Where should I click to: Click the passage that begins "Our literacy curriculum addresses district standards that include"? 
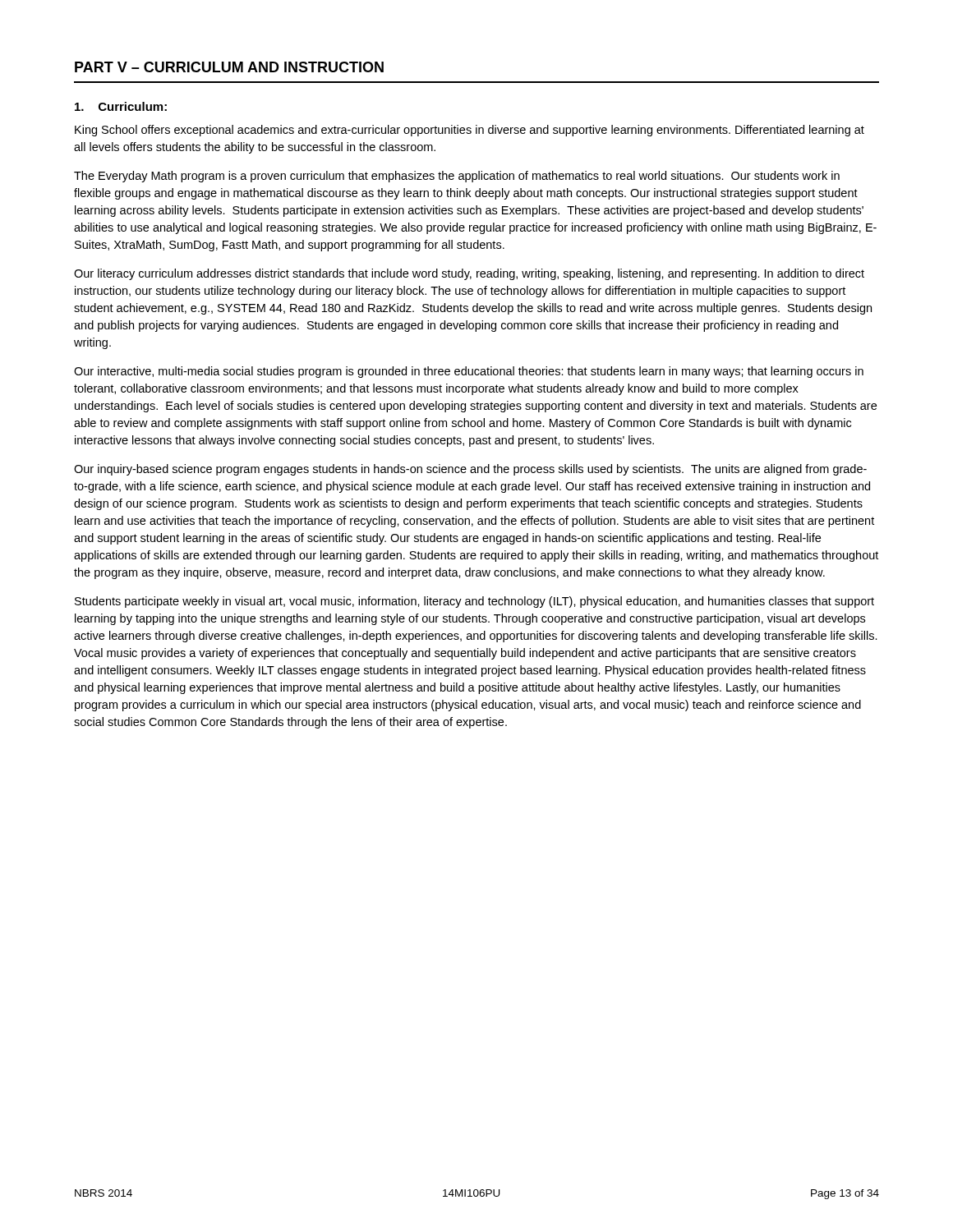tap(473, 308)
